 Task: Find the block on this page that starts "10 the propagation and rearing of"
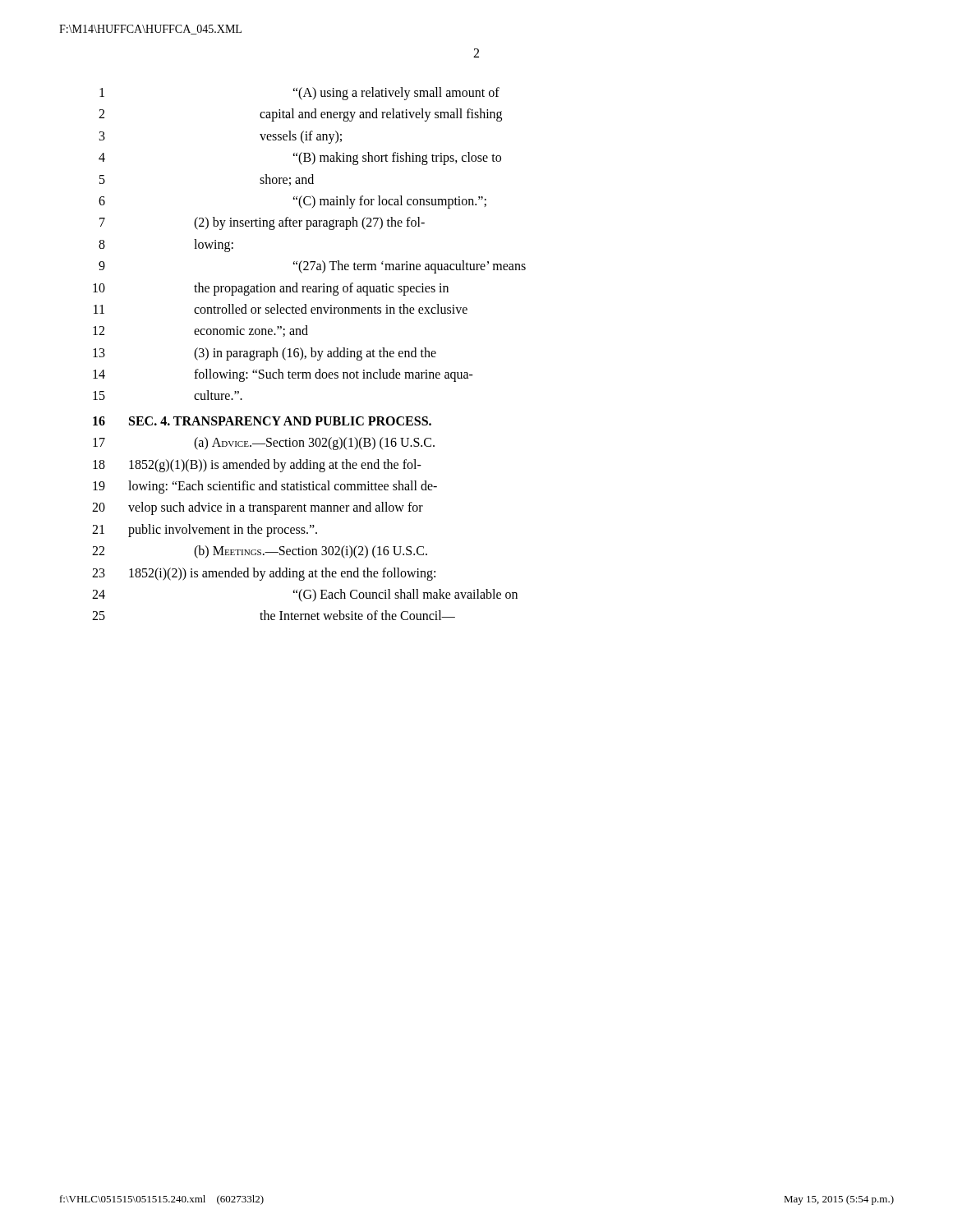[x=271, y=289]
